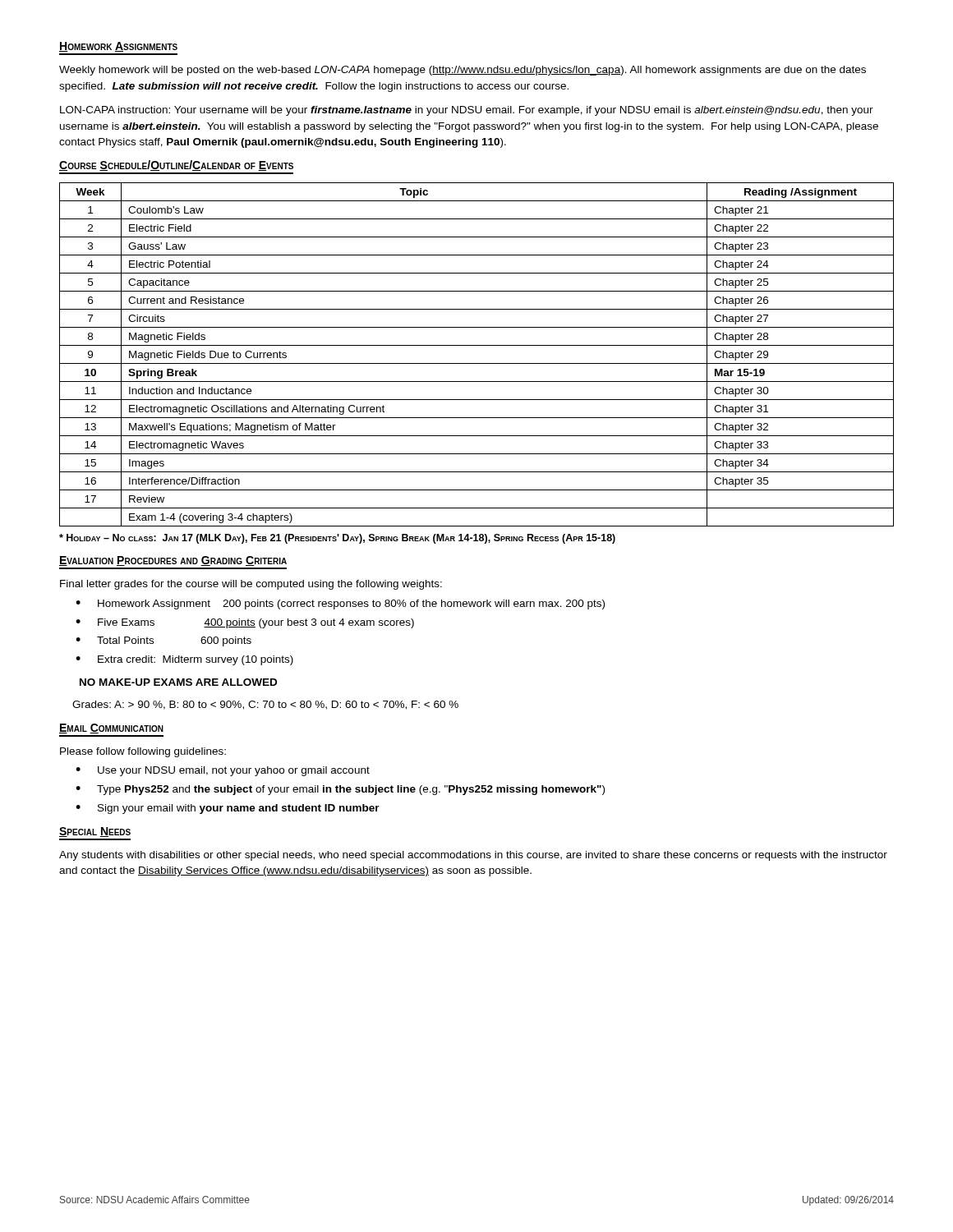953x1232 pixels.
Task: Locate the block of text that opens with "Weekly homework will"
Action: tap(463, 77)
